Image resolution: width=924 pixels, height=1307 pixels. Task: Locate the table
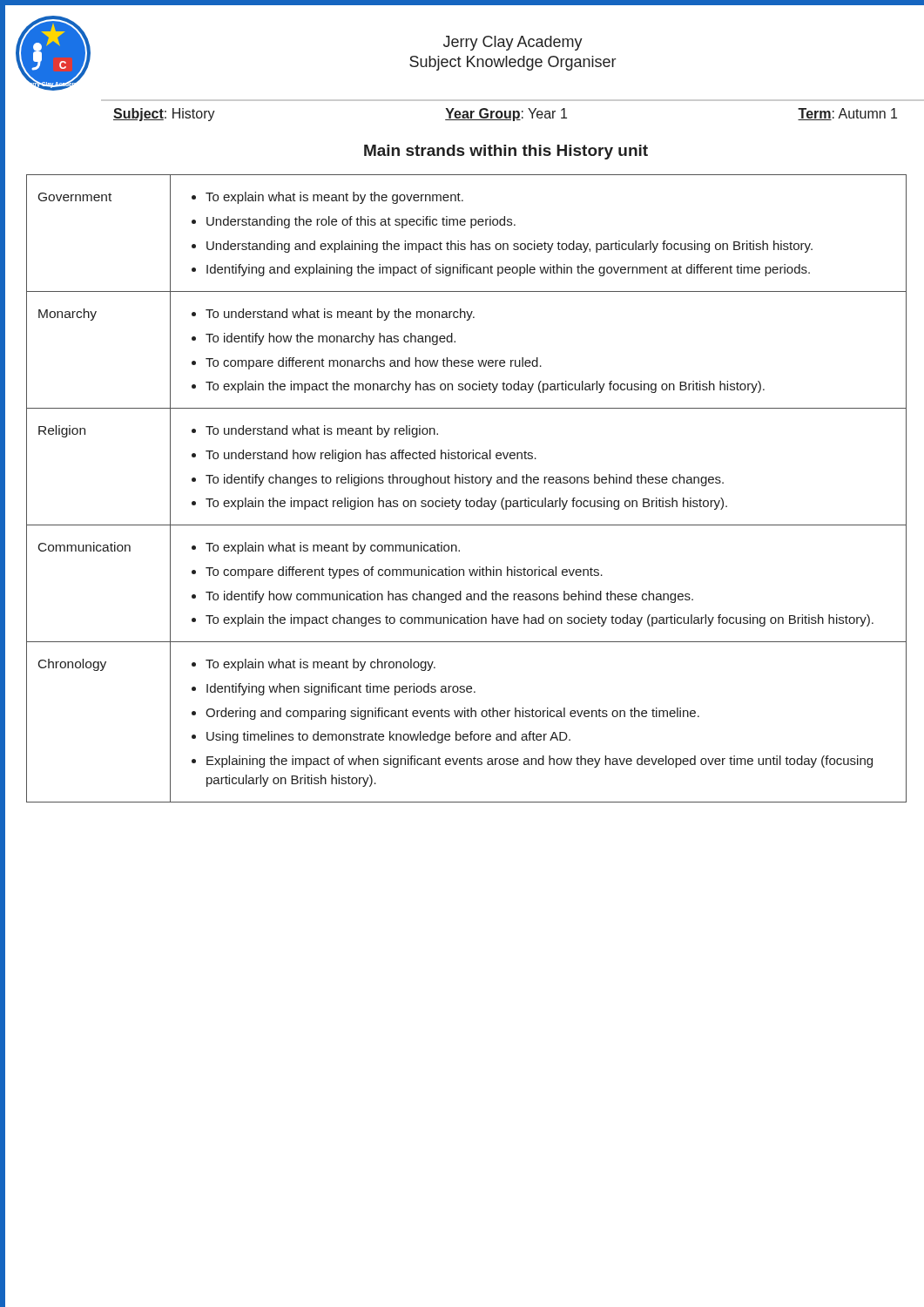coord(466,728)
